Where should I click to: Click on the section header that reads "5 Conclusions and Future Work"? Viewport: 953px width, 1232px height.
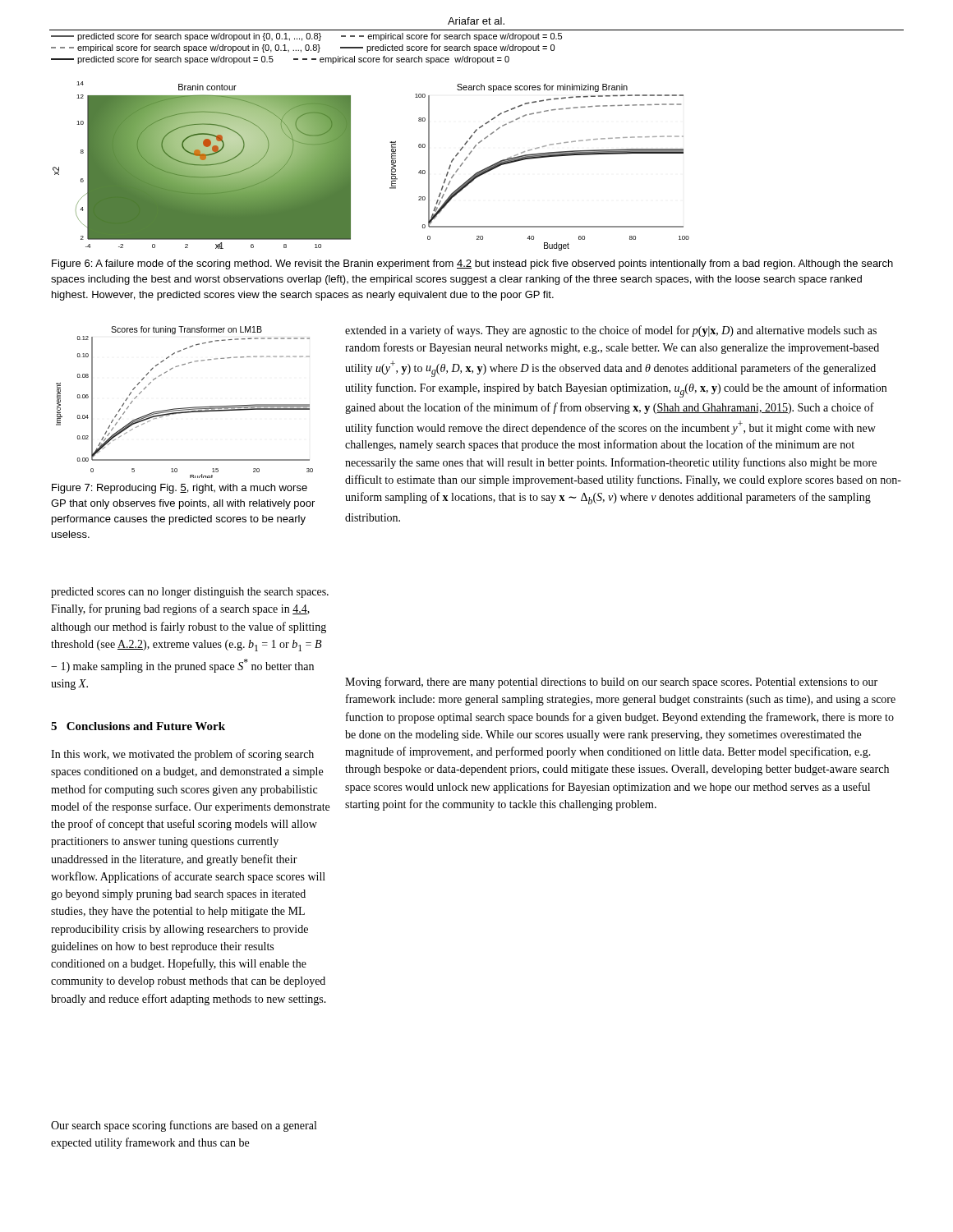(x=138, y=726)
